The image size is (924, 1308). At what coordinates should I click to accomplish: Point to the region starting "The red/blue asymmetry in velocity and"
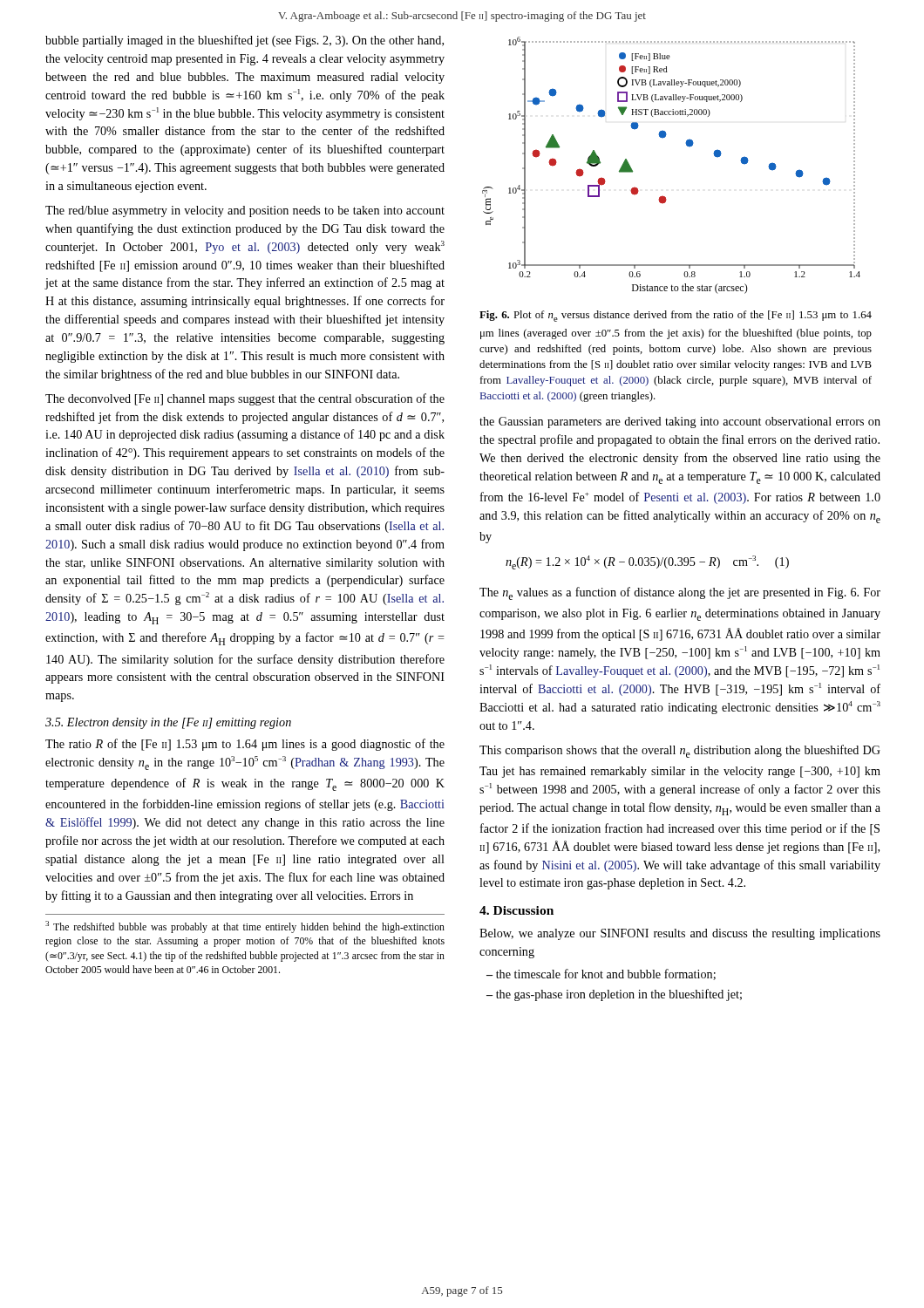(245, 292)
